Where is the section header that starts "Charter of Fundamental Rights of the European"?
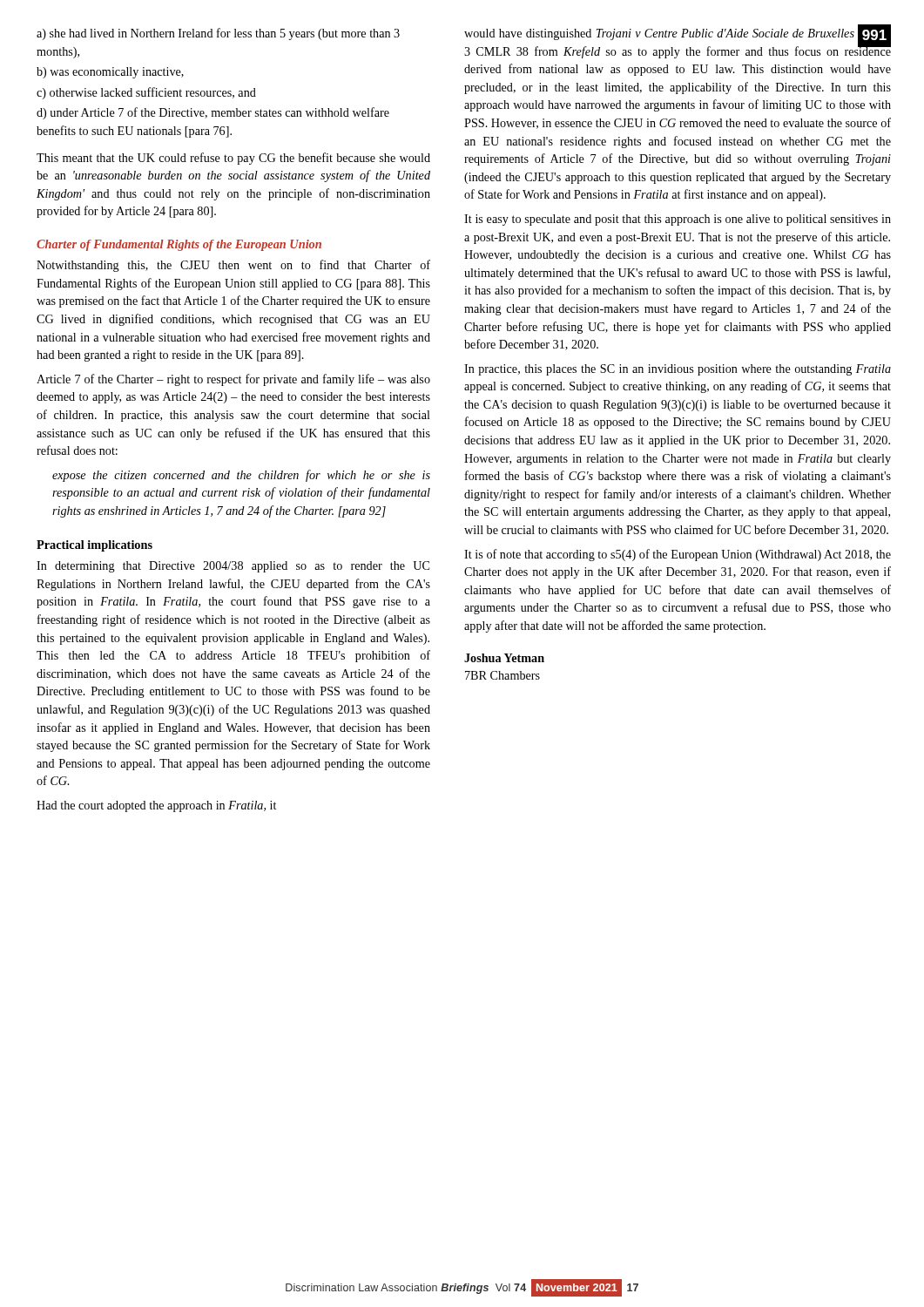The height and width of the screenshot is (1307, 924). [179, 244]
